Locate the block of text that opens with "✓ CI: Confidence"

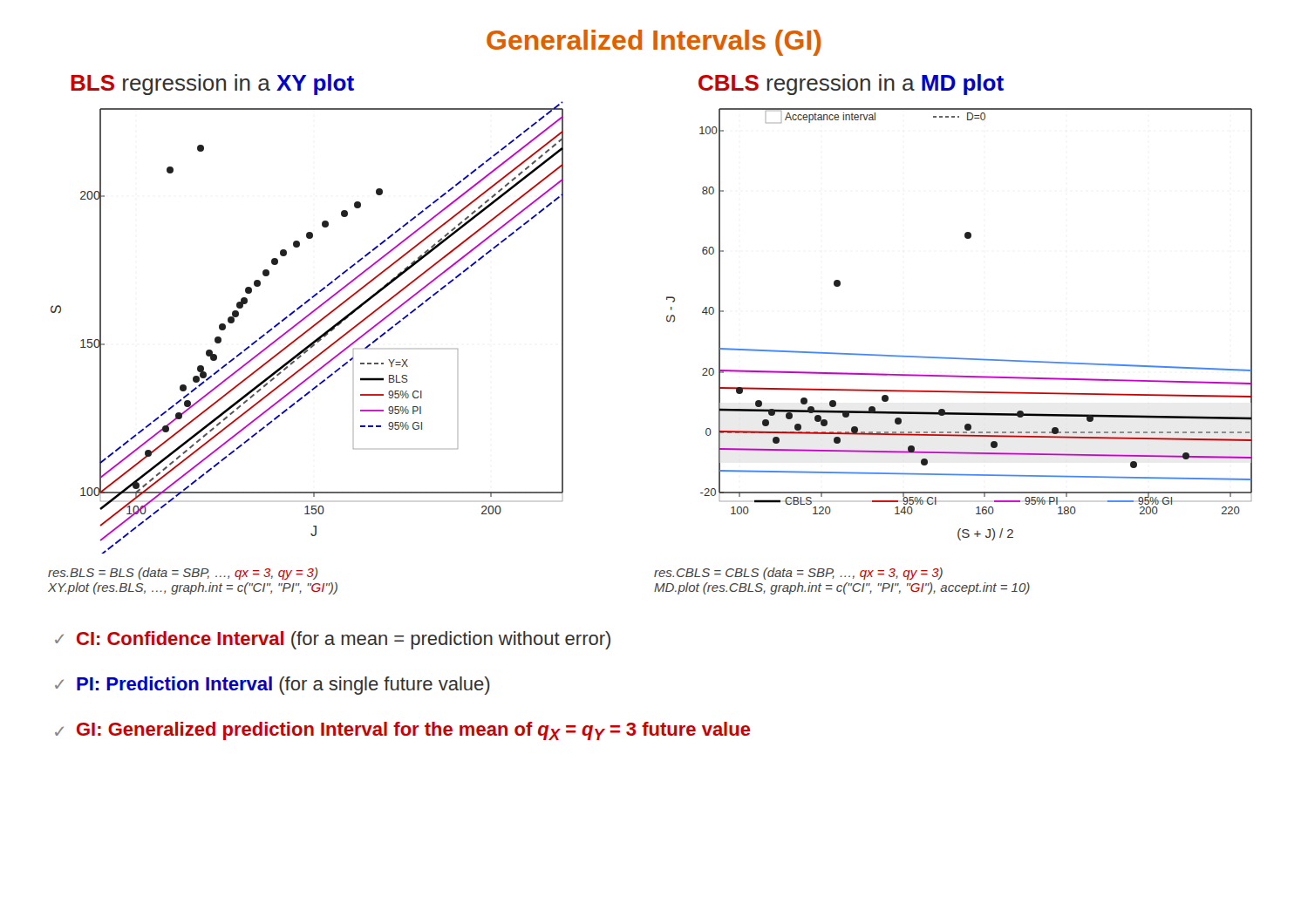click(x=332, y=639)
